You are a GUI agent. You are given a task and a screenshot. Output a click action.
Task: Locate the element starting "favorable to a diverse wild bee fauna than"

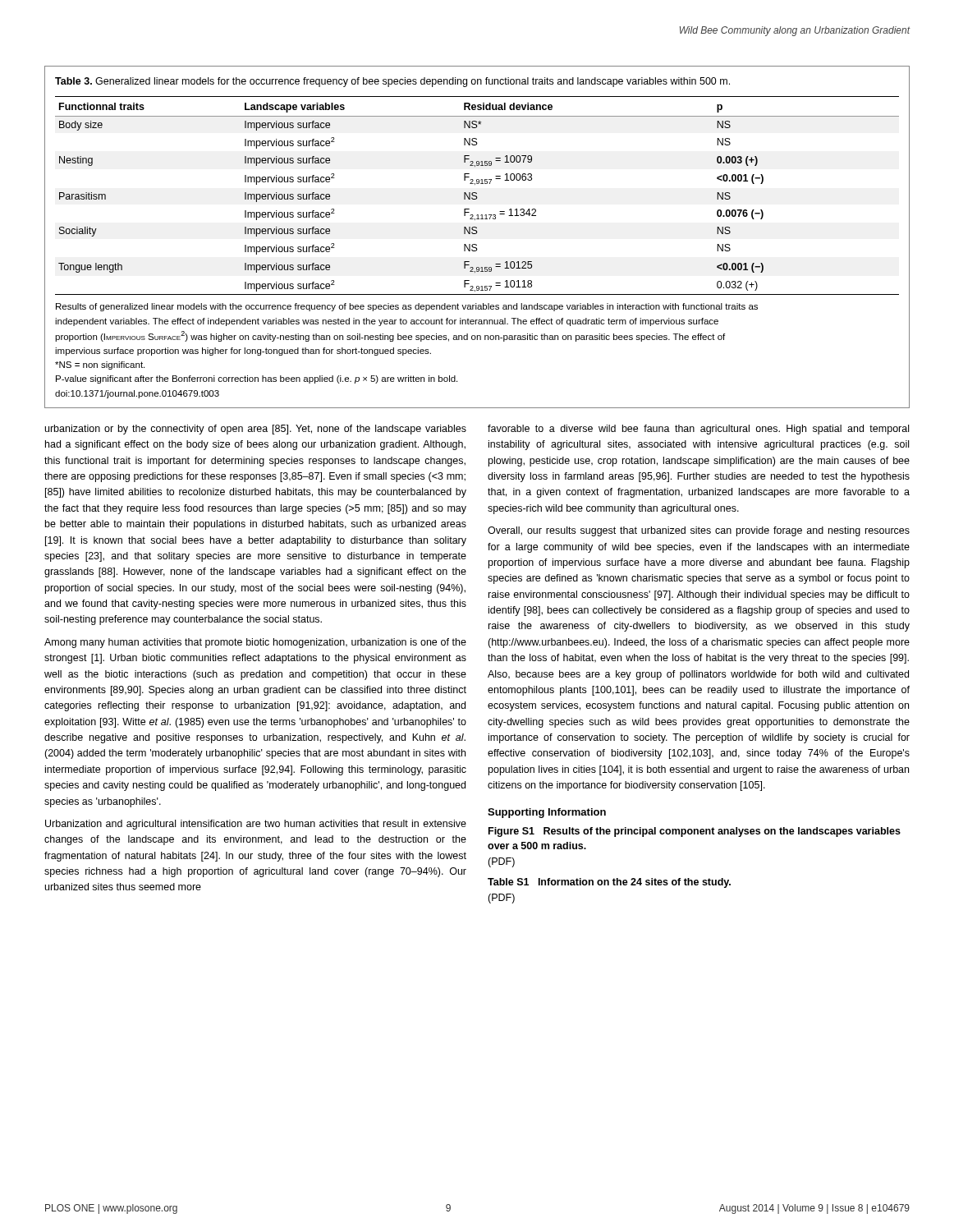(x=699, y=607)
